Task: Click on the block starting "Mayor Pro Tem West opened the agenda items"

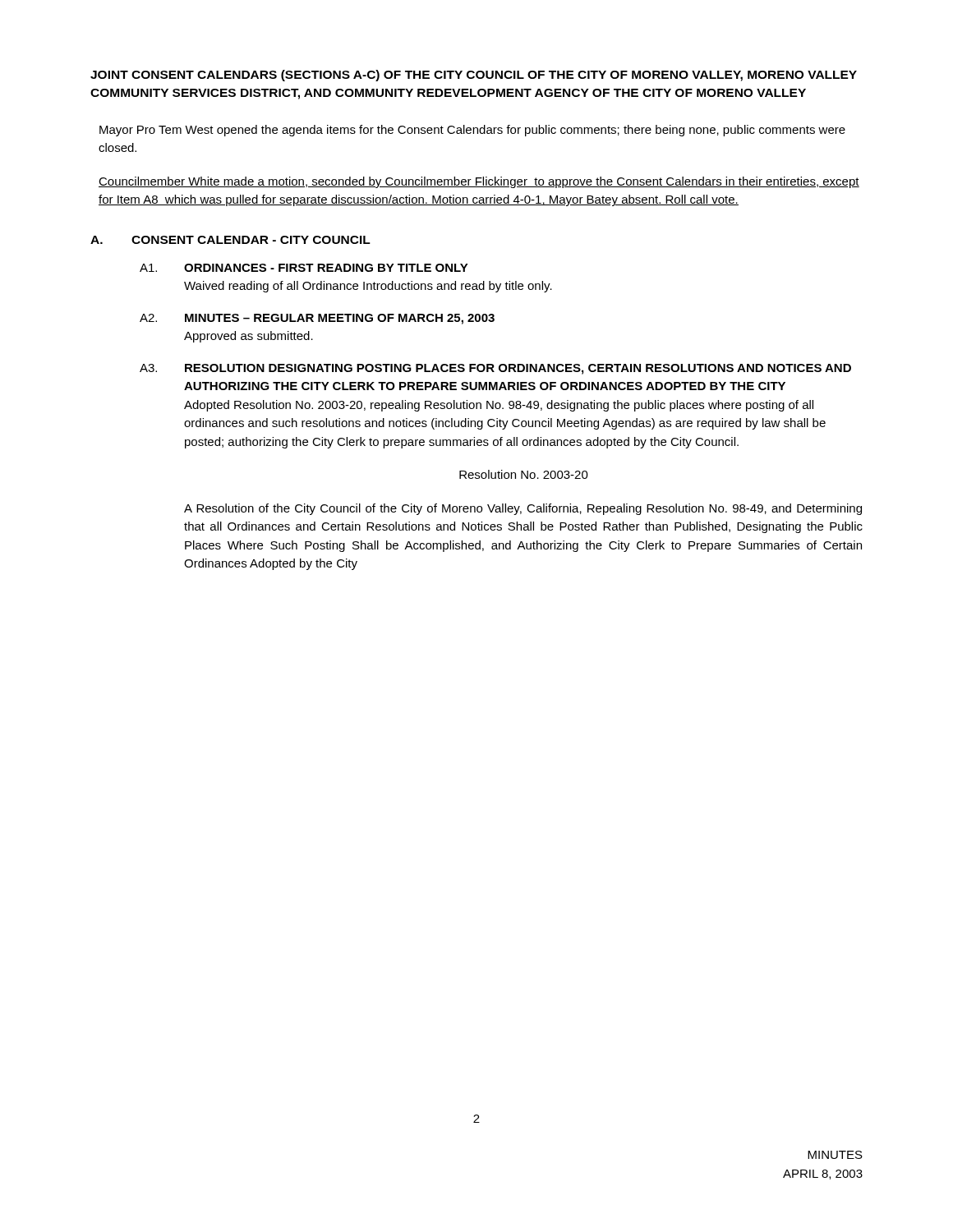Action: [472, 139]
